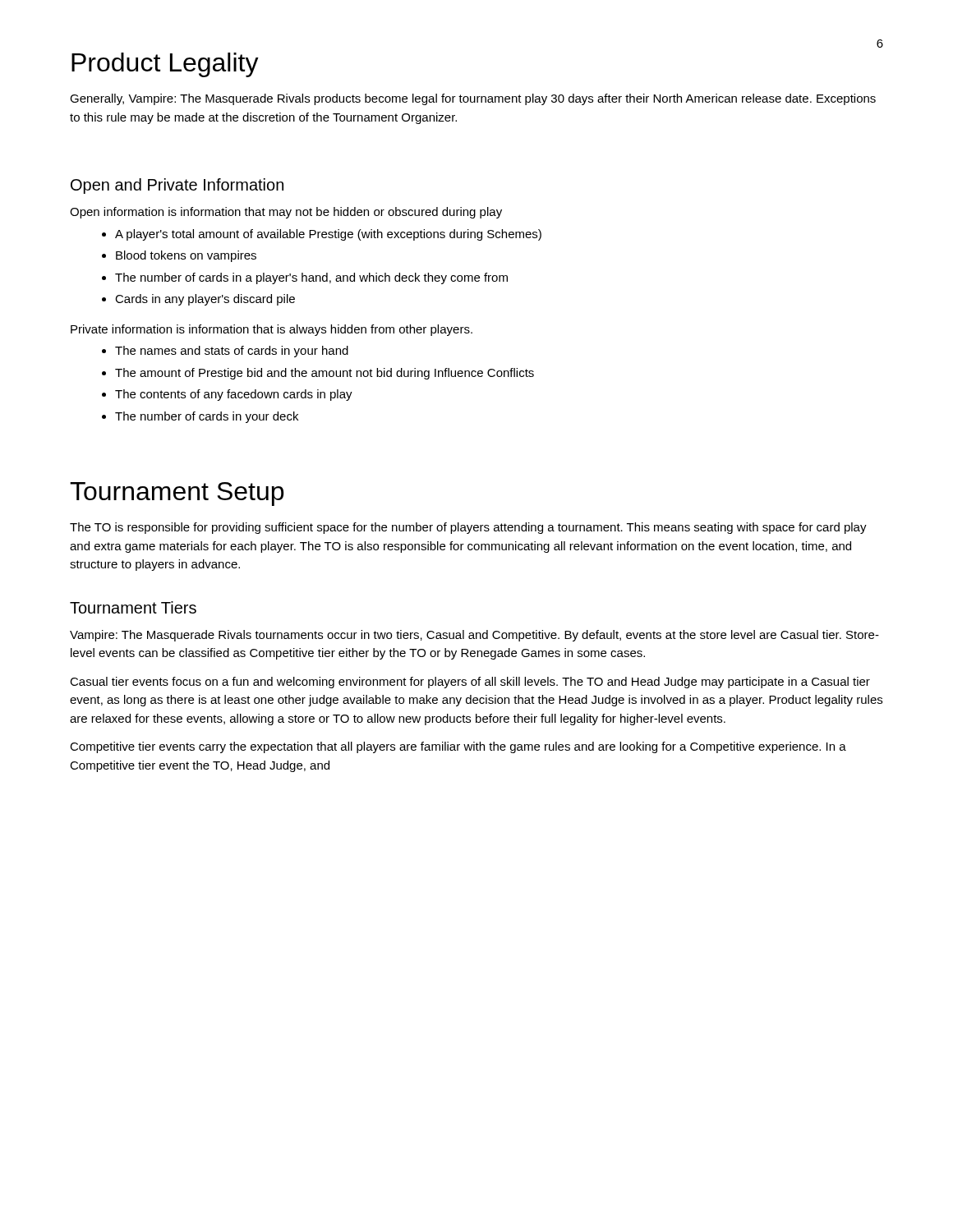This screenshot has width=953, height=1232.
Task: Point to the passage starting "Vampire: The Masquerade Rivals"
Action: coord(476,644)
